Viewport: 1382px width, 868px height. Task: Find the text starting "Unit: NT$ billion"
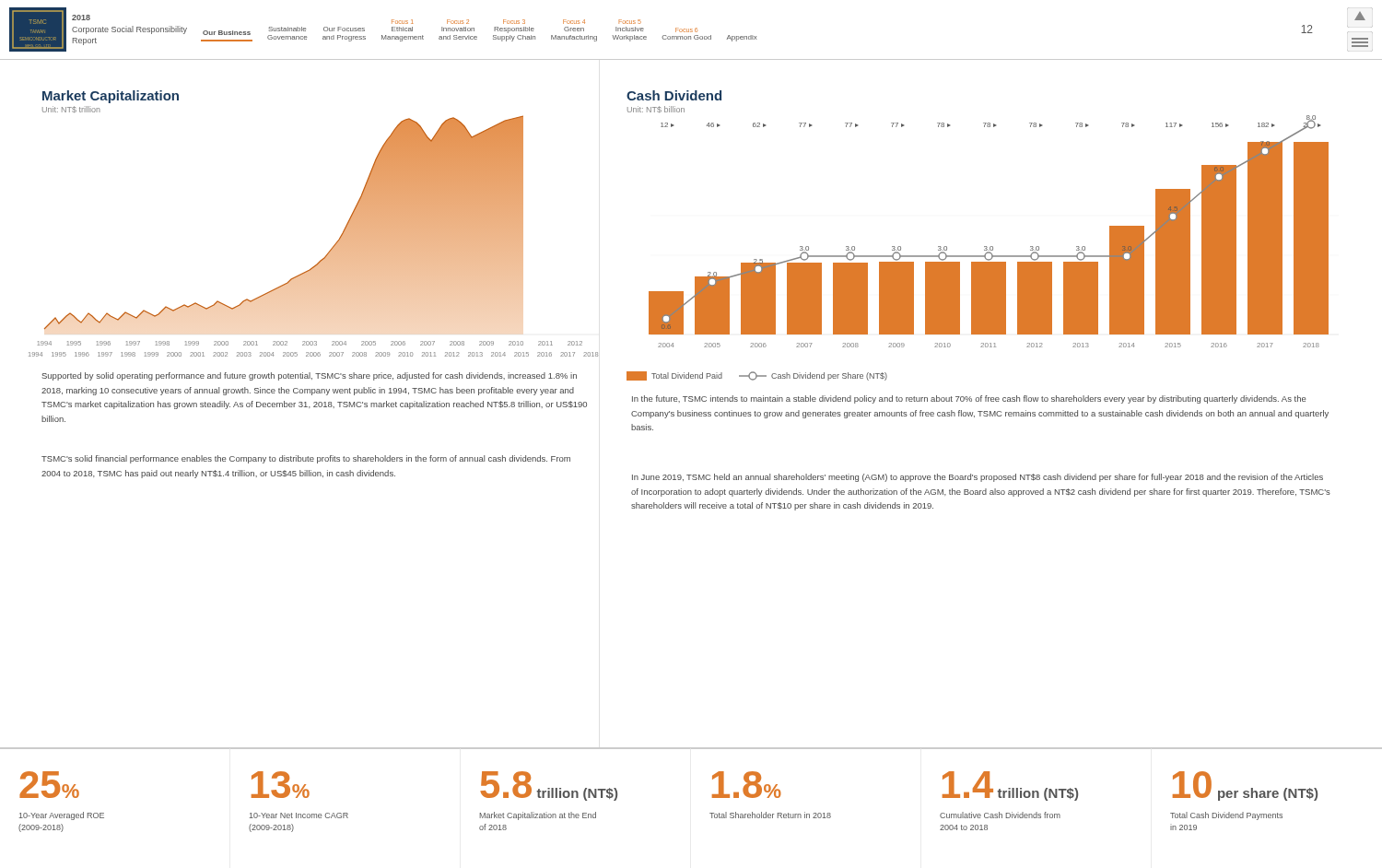[656, 110]
